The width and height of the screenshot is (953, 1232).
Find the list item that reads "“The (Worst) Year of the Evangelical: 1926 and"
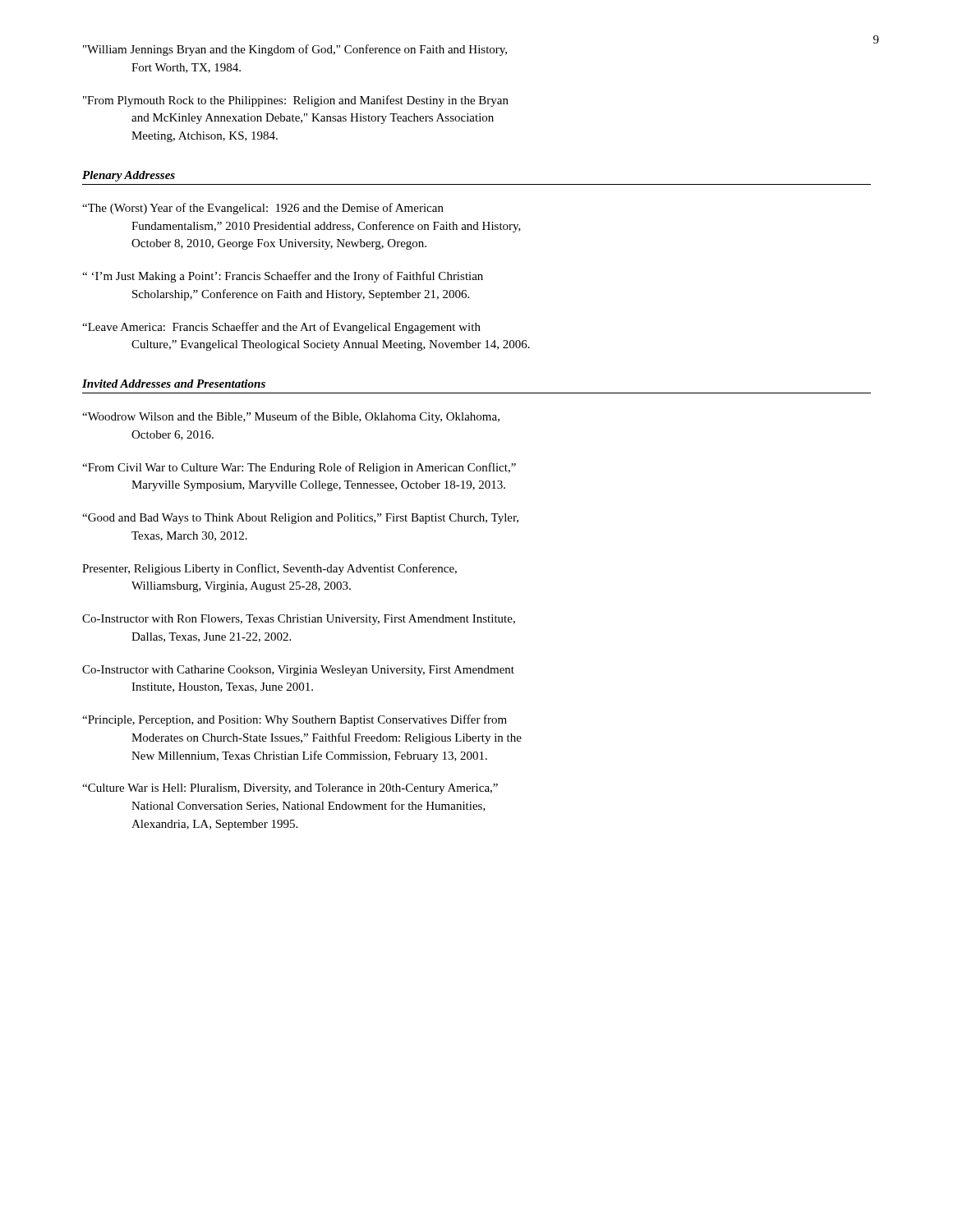click(302, 227)
